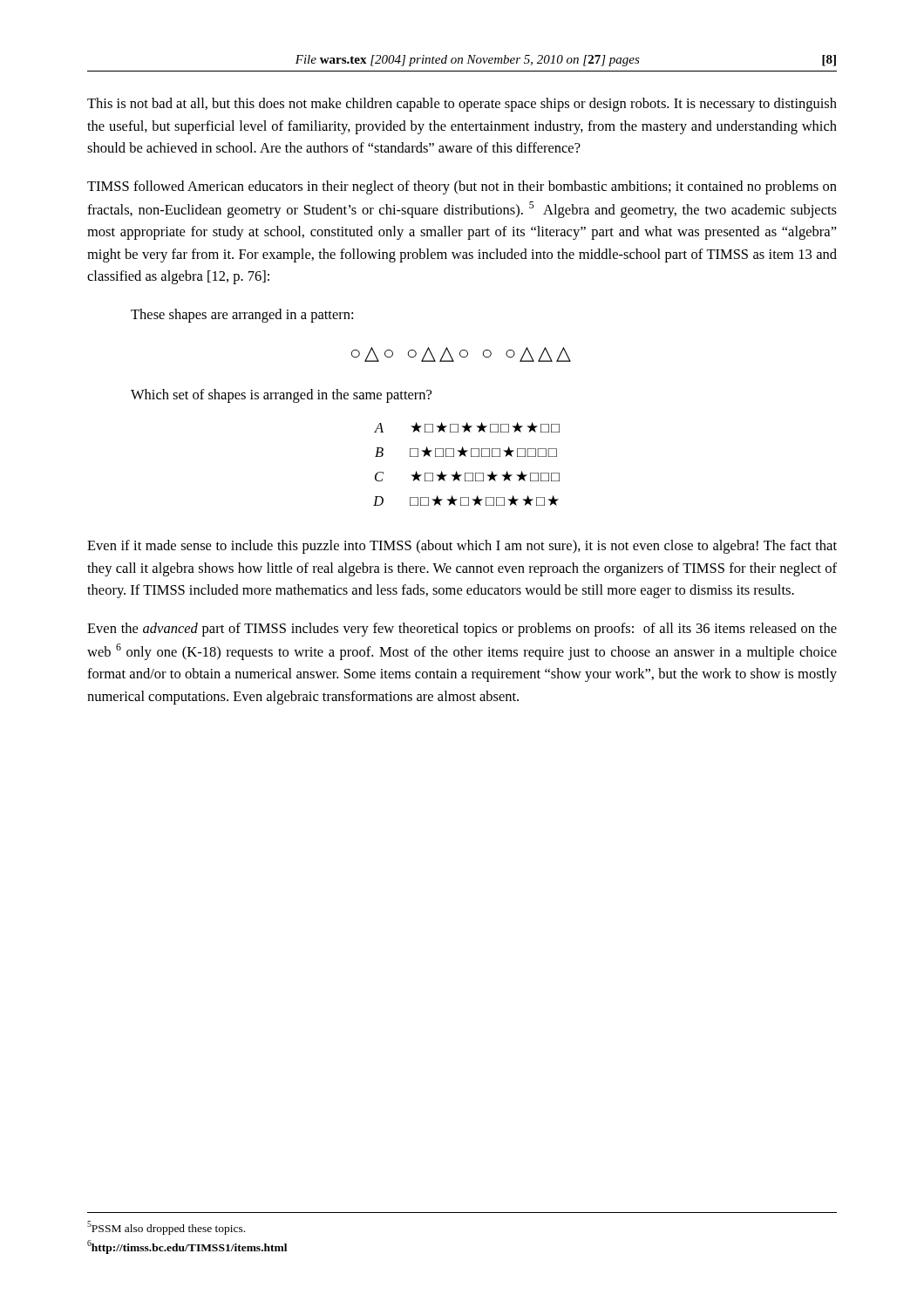
Task: Find the block on this page that starts "Even if it made"
Action: tap(462, 568)
